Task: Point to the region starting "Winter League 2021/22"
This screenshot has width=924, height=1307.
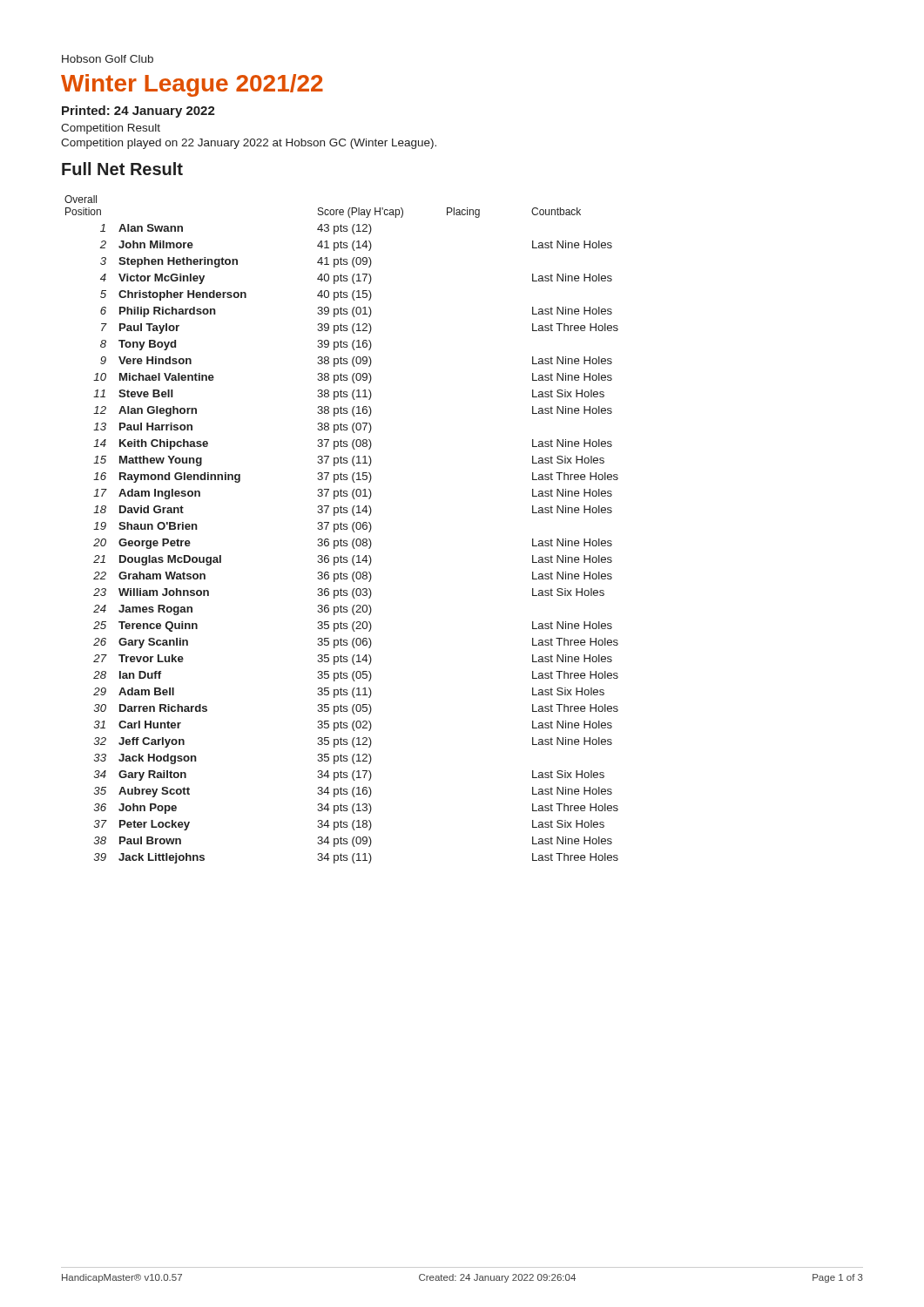Action: (192, 84)
